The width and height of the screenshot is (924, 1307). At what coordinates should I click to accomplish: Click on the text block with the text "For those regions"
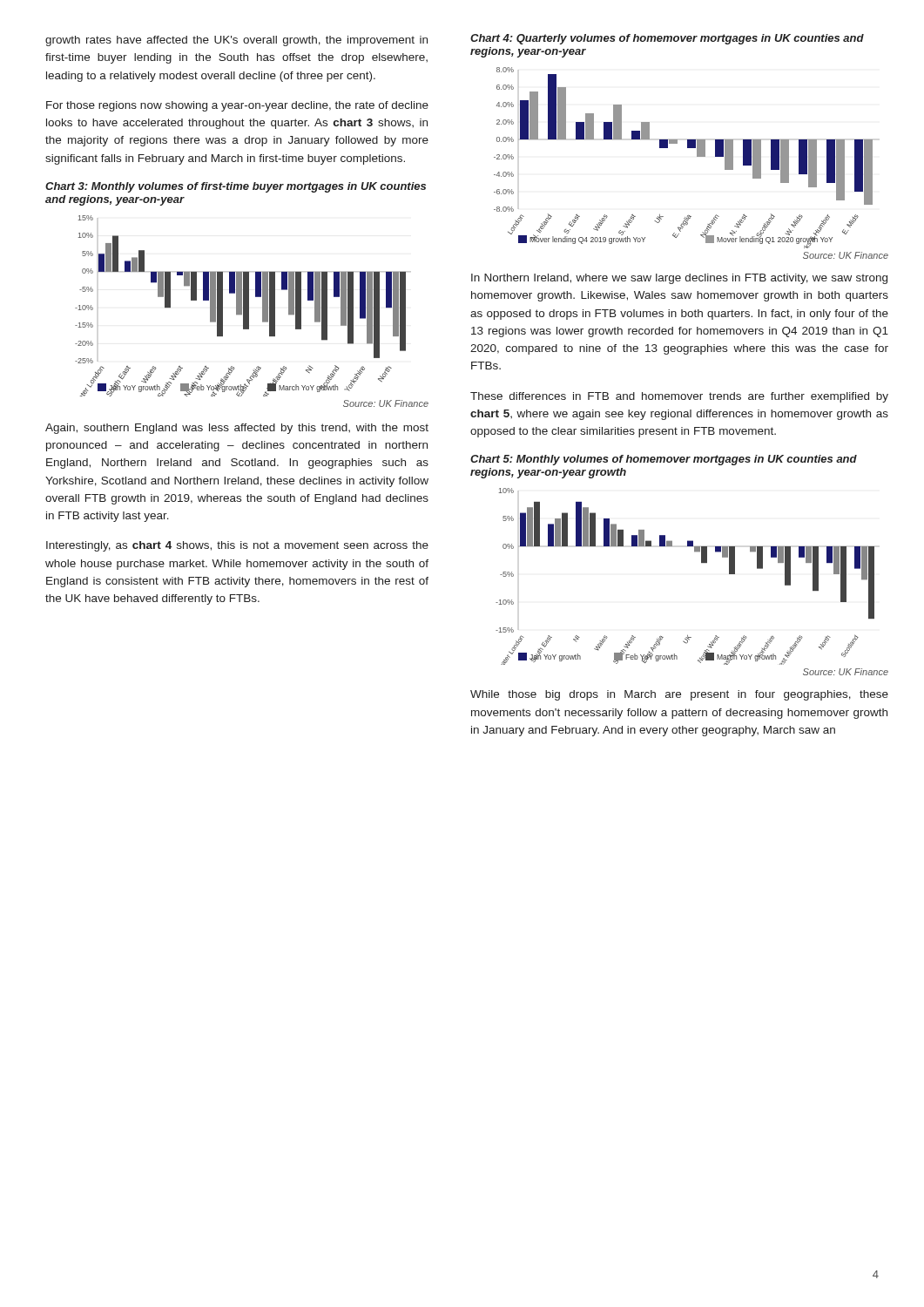pyautogui.click(x=237, y=132)
